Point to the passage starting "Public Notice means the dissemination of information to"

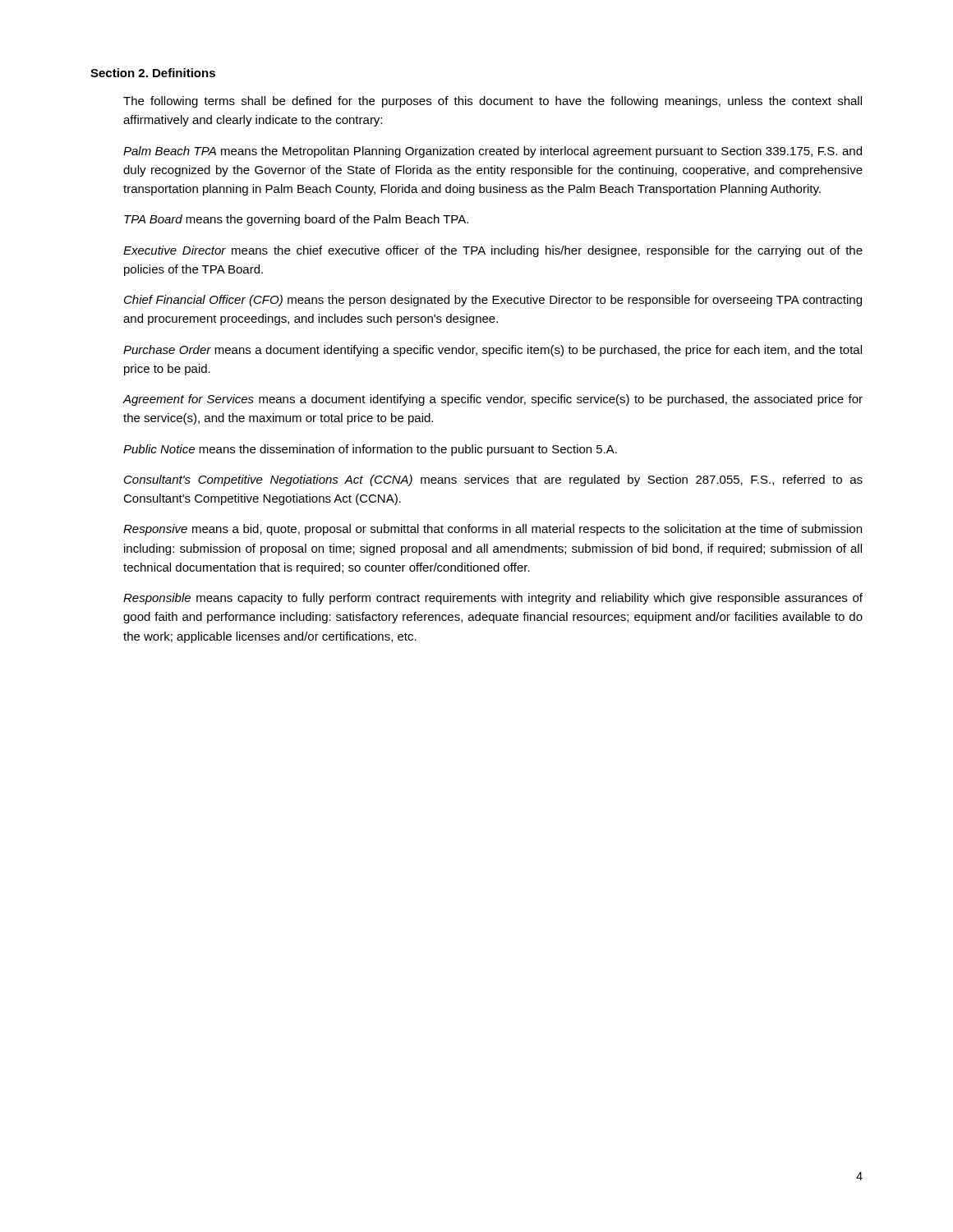371,448
